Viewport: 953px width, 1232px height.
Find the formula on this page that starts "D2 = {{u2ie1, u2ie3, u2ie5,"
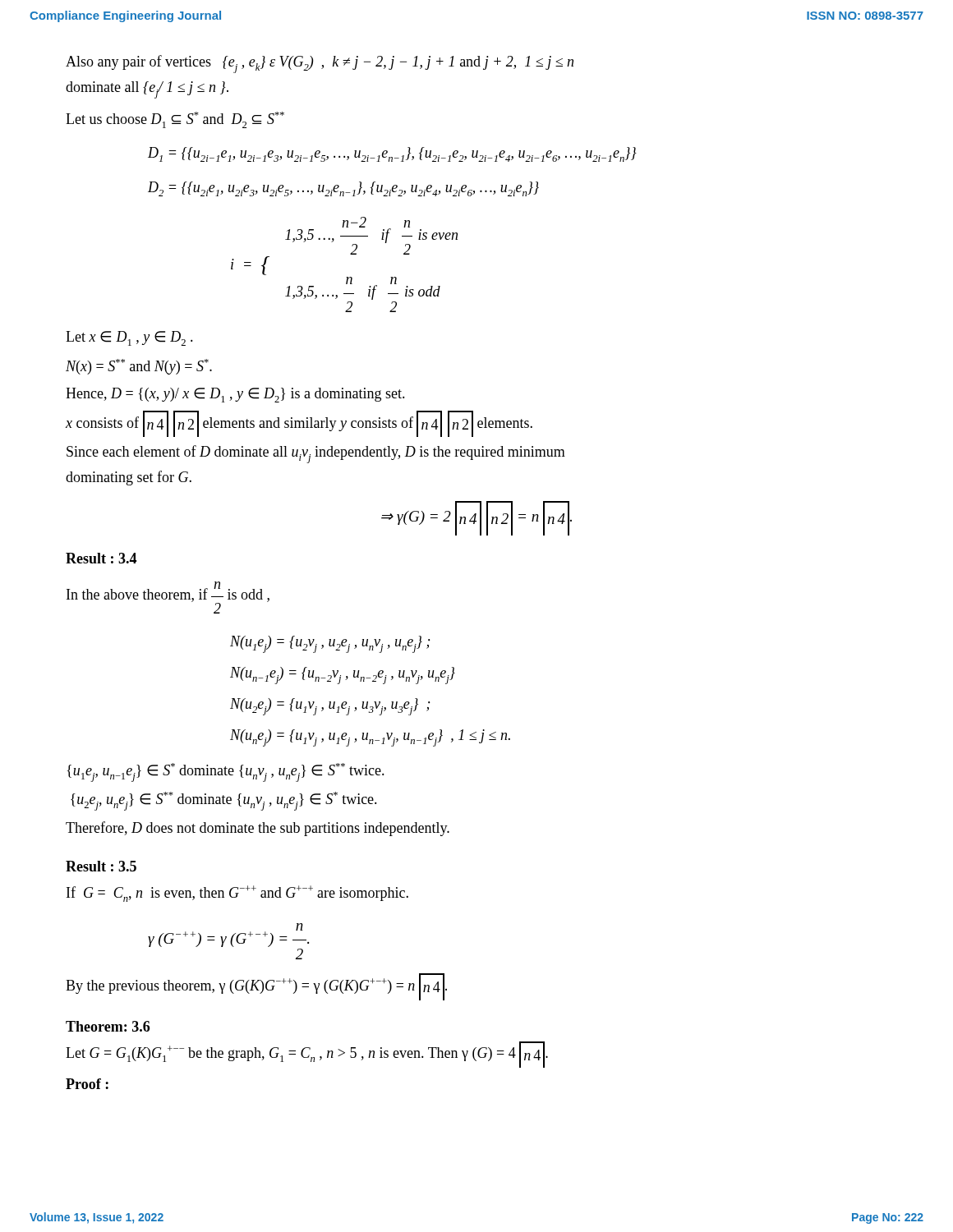344,189
